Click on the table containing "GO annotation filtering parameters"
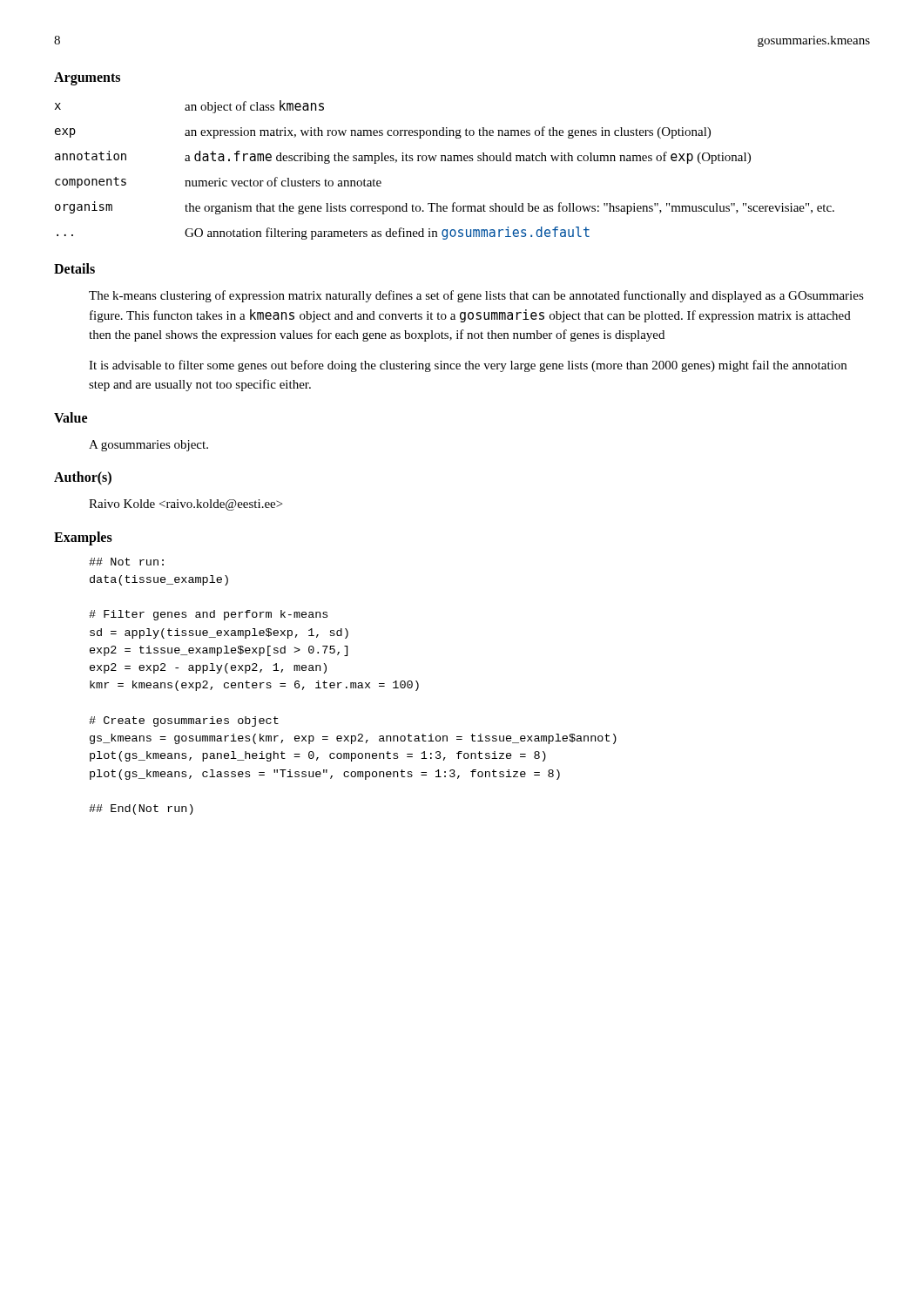Image resolution: width=924 pixels, height=1307 pixels. click(x=462, y=170)
